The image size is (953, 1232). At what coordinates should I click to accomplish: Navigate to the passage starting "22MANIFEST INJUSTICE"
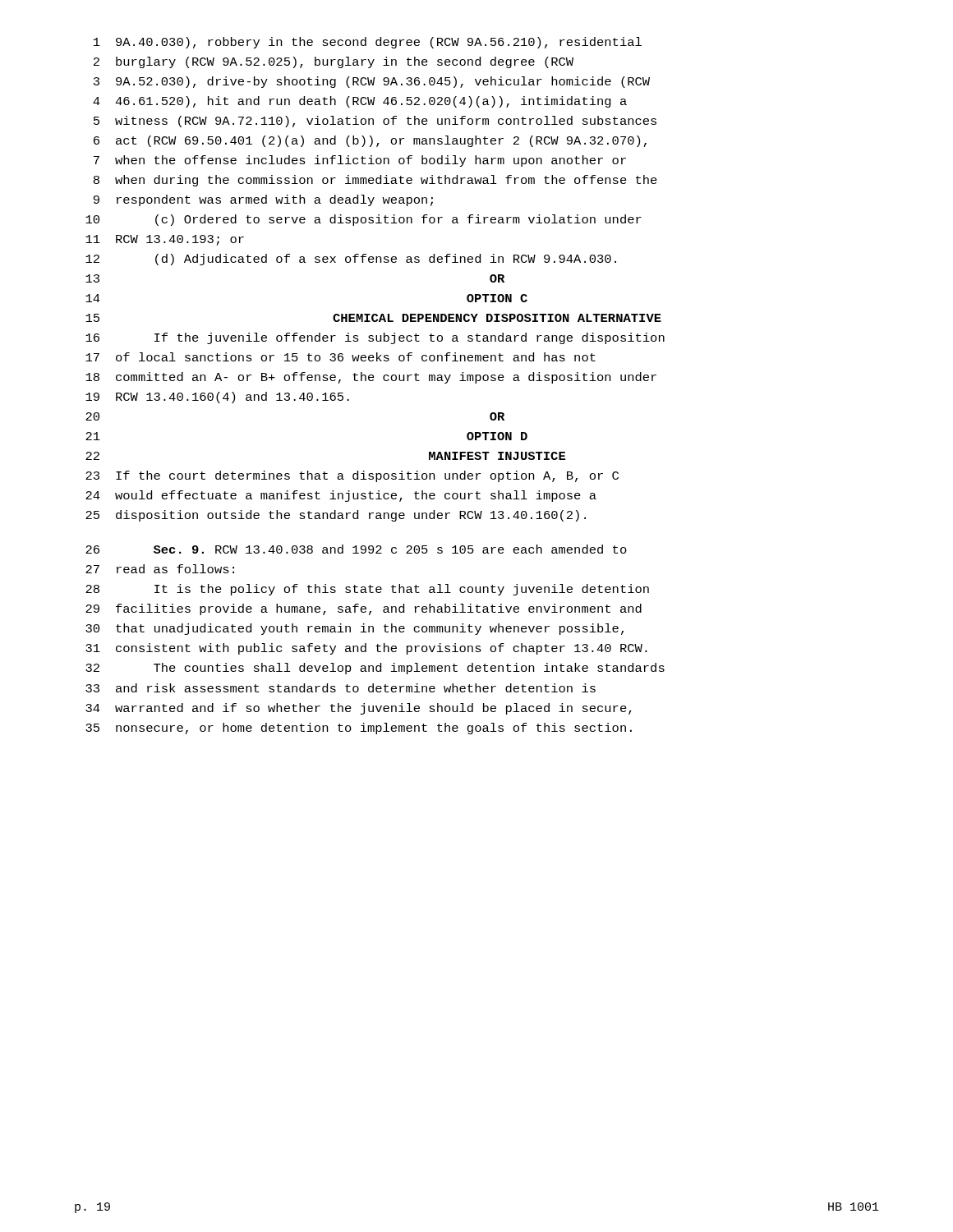pos(476,457)
